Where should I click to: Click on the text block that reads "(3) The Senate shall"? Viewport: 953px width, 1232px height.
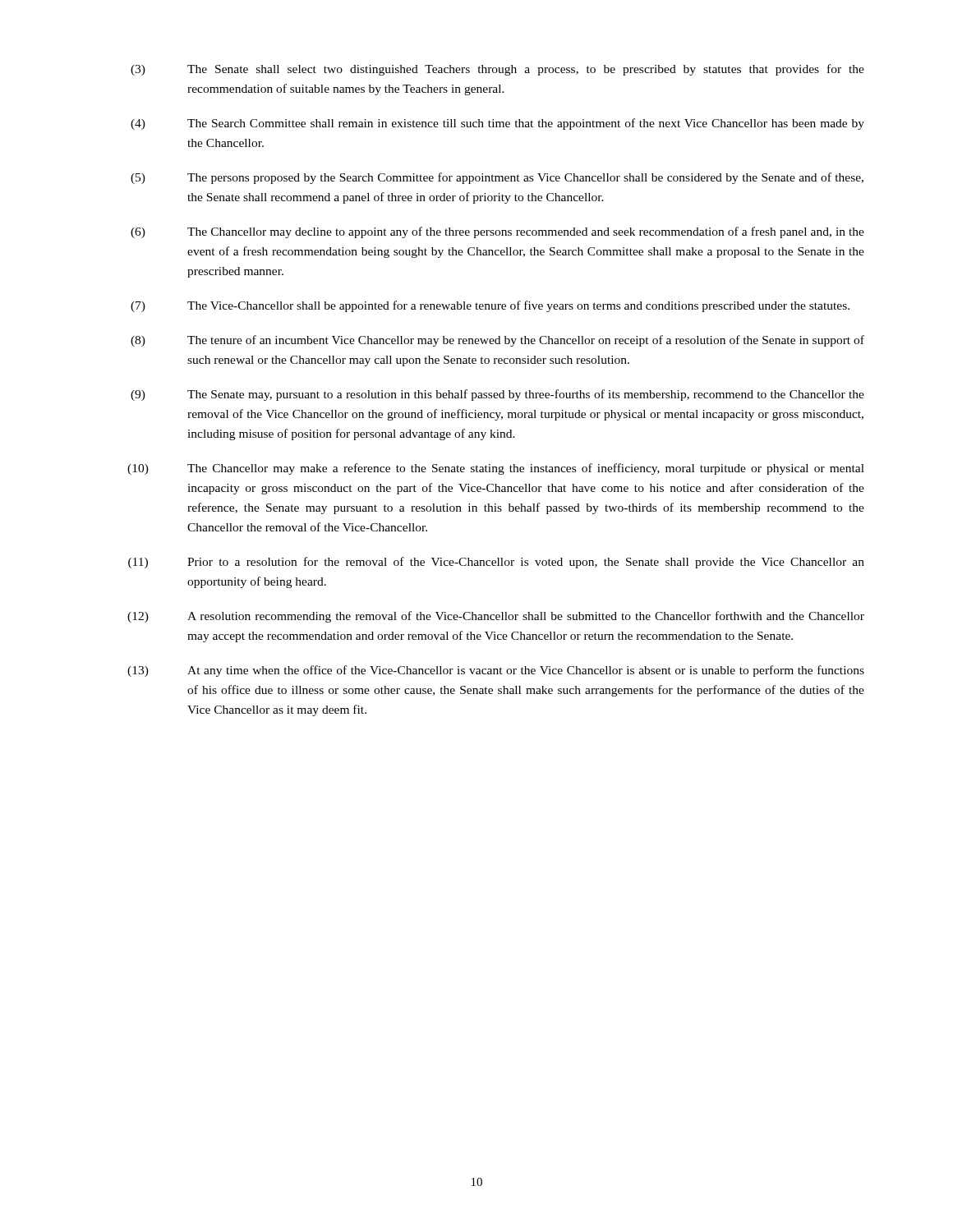[476, 79]
